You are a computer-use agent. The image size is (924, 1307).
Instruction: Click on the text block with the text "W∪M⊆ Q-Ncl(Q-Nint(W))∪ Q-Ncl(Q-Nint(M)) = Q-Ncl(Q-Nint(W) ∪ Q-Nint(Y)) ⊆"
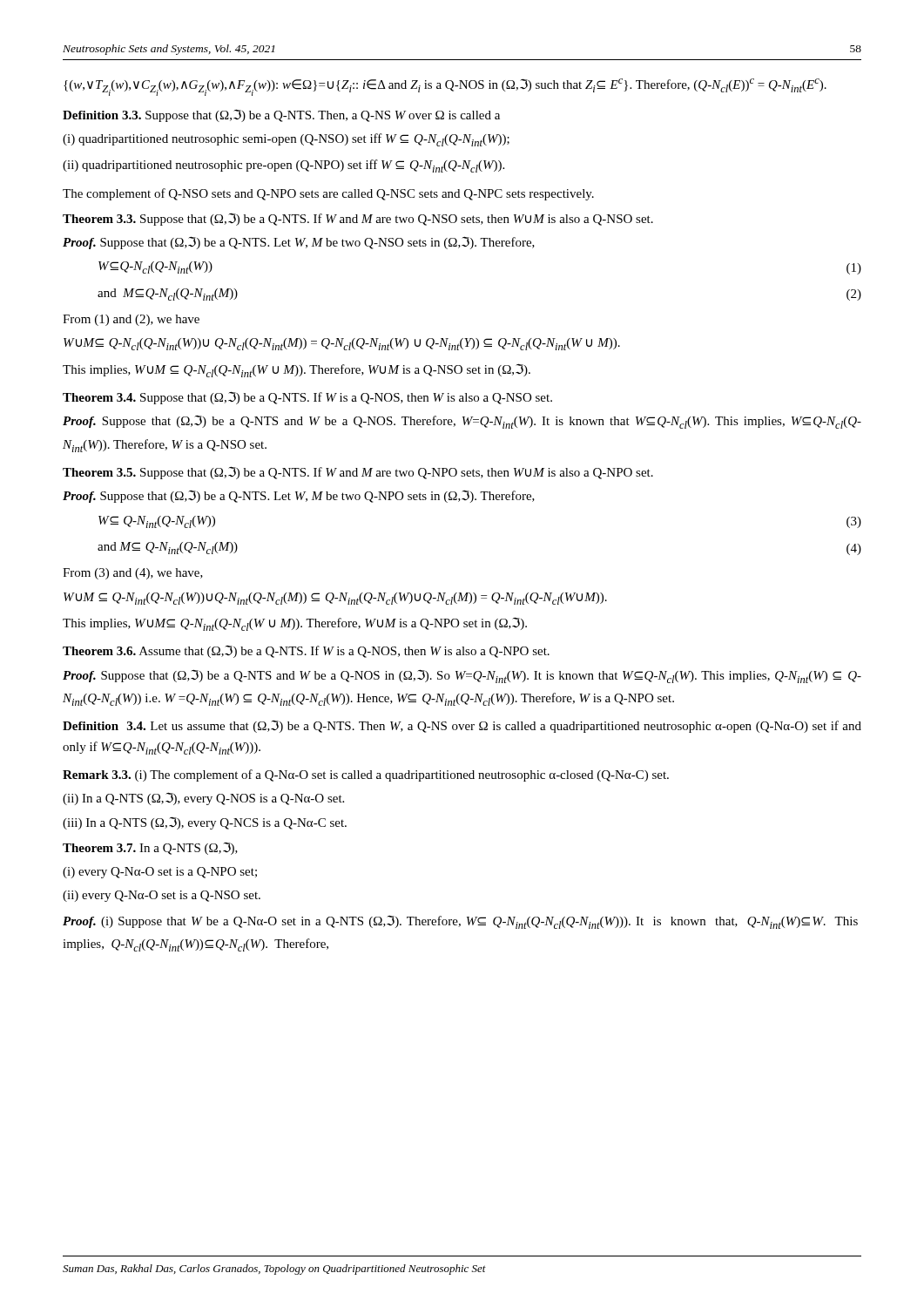(x=342, y=345)
